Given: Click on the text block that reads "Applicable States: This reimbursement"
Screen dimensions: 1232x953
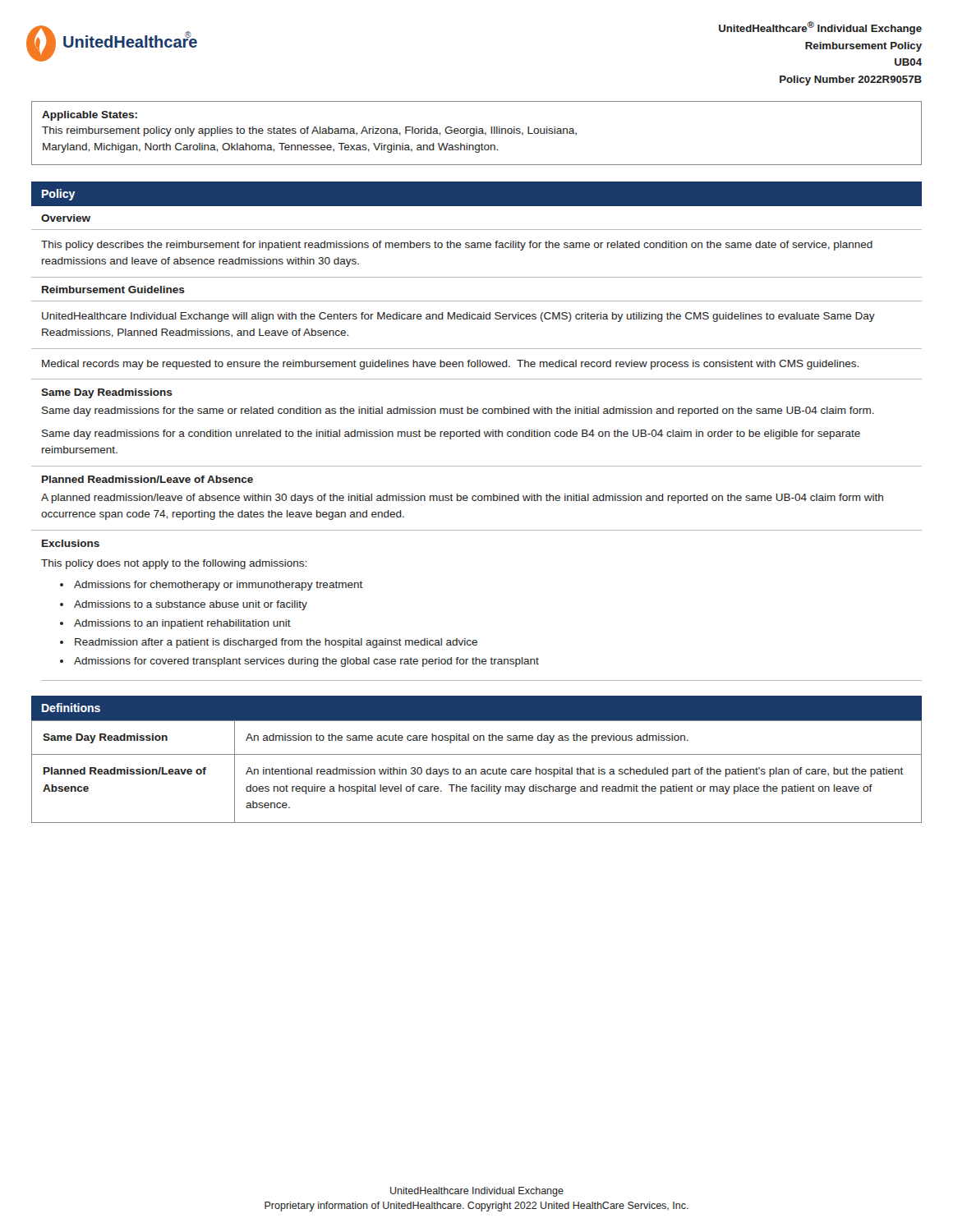Looking at the screenshot, I should pos(476,132).
